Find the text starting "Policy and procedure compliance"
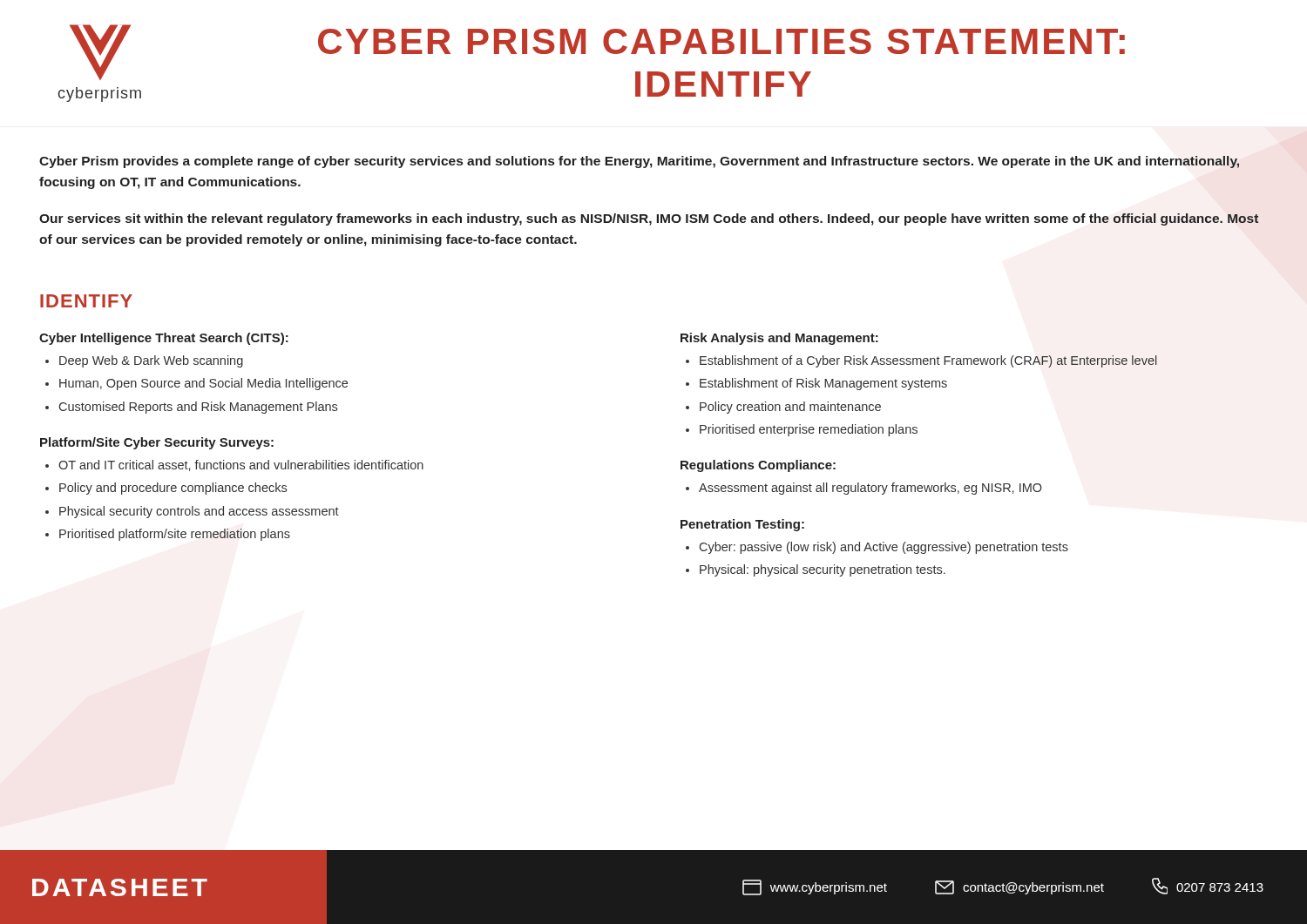1307x924 pixels. click(173, 488)
